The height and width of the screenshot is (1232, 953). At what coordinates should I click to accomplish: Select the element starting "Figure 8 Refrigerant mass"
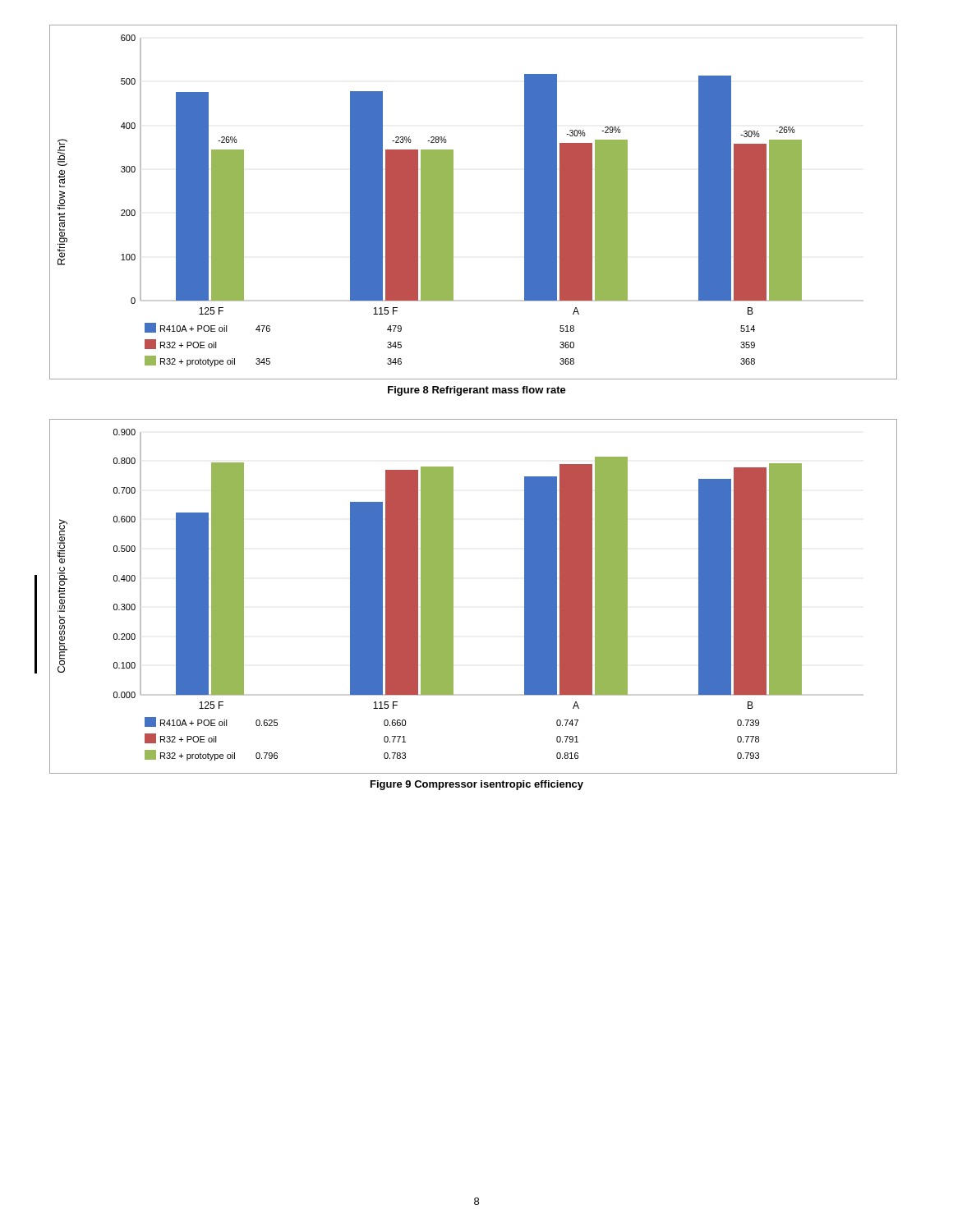click(476, 390)
